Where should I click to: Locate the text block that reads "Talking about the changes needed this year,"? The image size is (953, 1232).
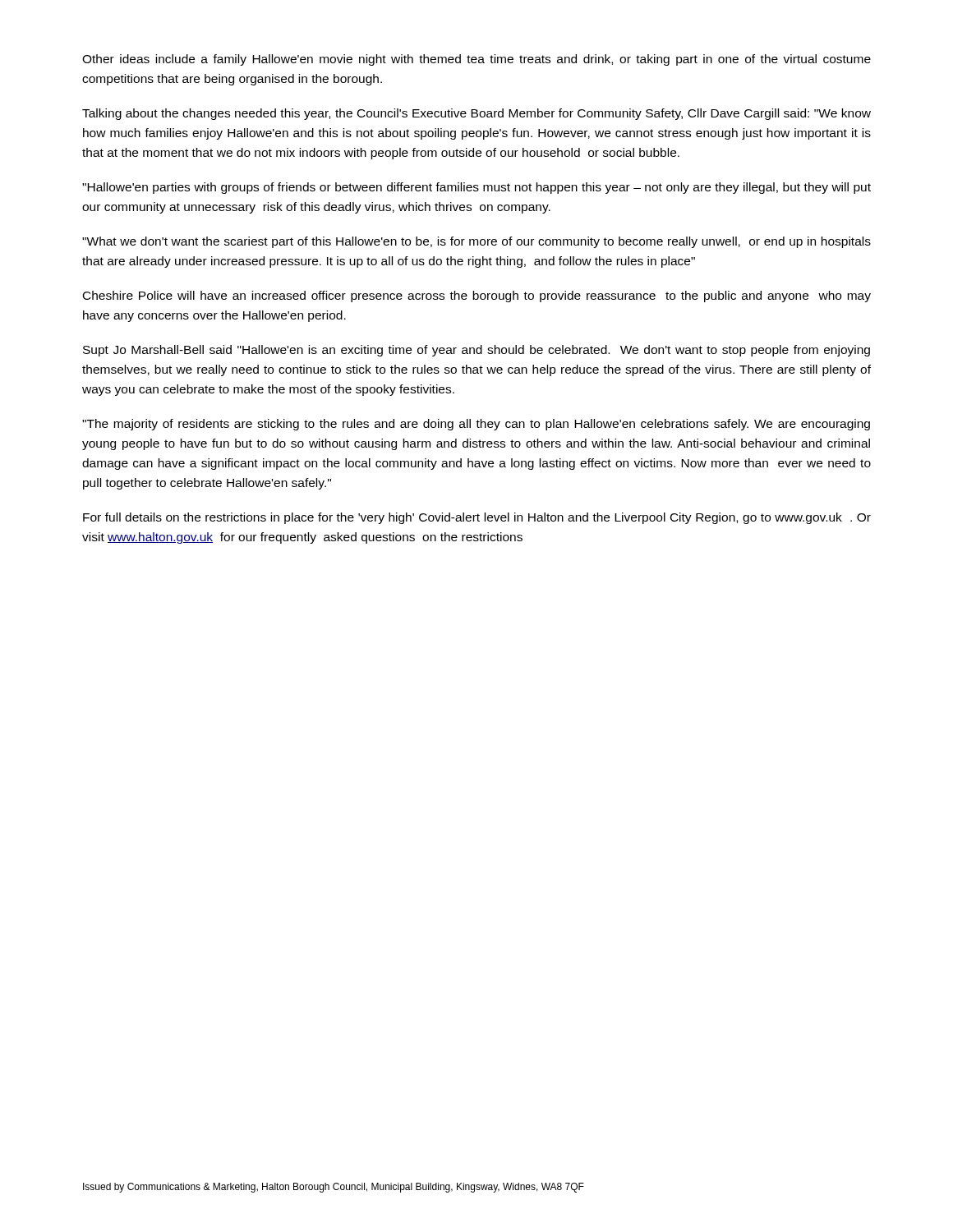(x=476, y=133)
